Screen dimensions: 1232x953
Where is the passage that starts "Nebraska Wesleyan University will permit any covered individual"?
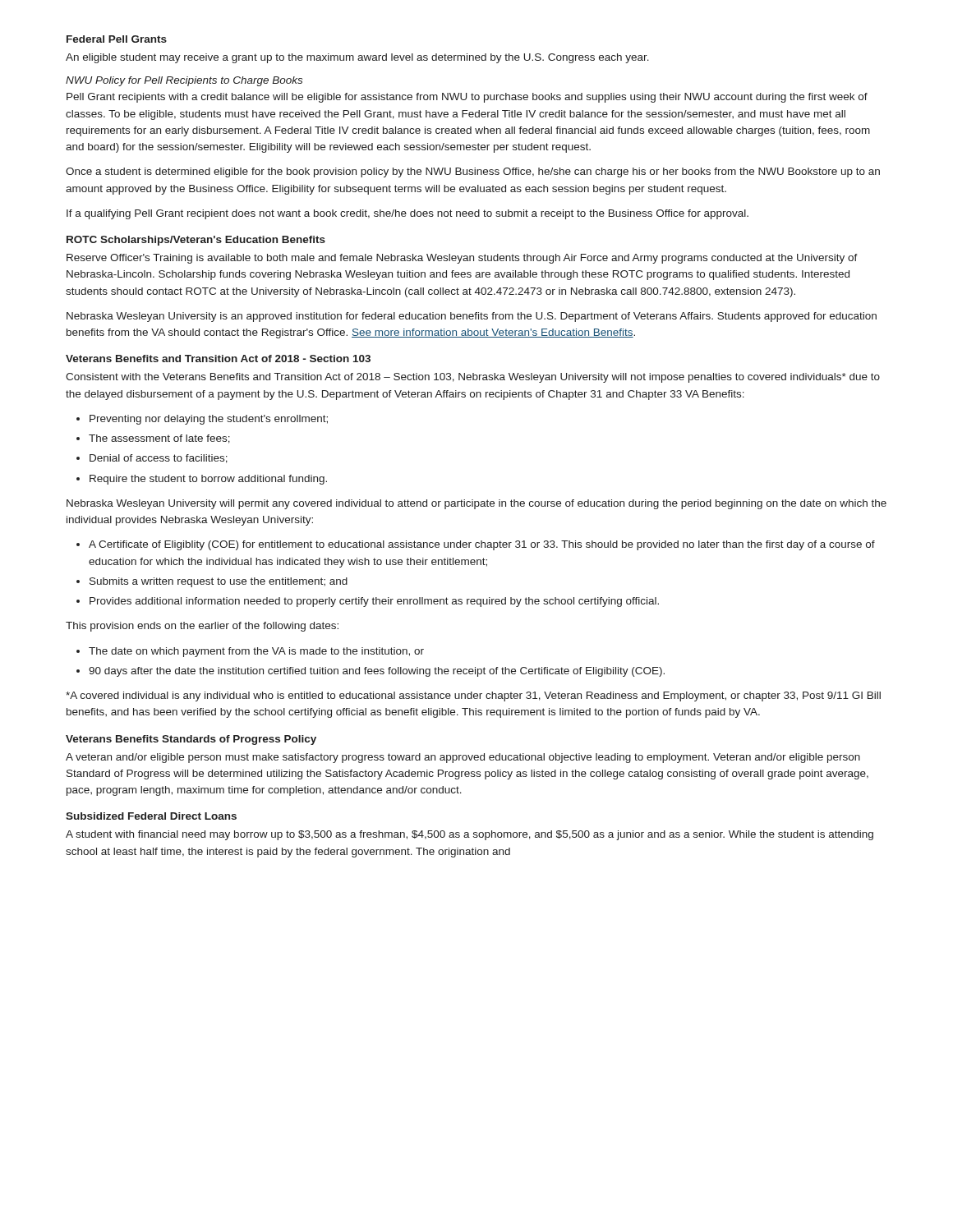[x=476, y=512]
